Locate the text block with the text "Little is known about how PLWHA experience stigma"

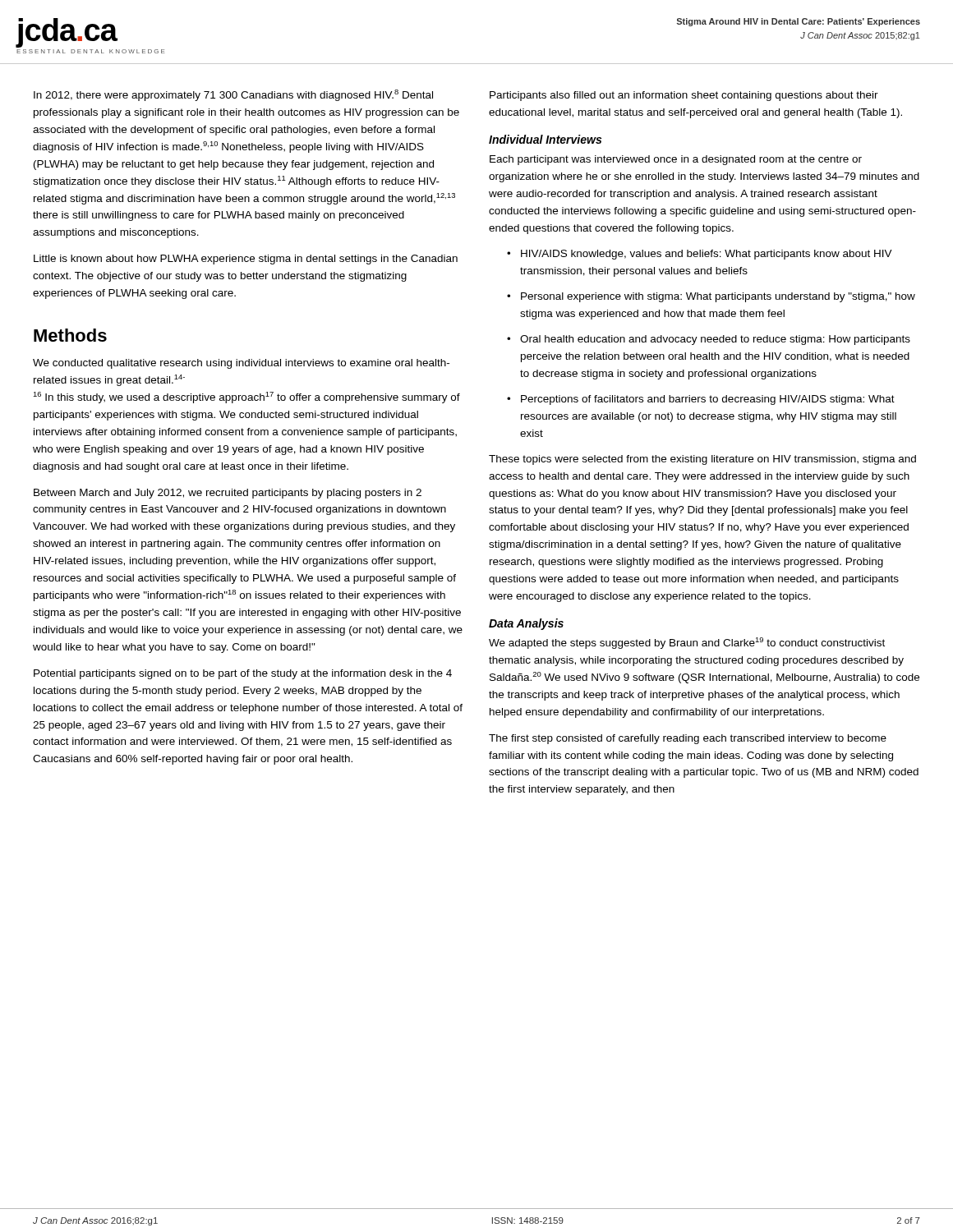(x=249, y=277)
